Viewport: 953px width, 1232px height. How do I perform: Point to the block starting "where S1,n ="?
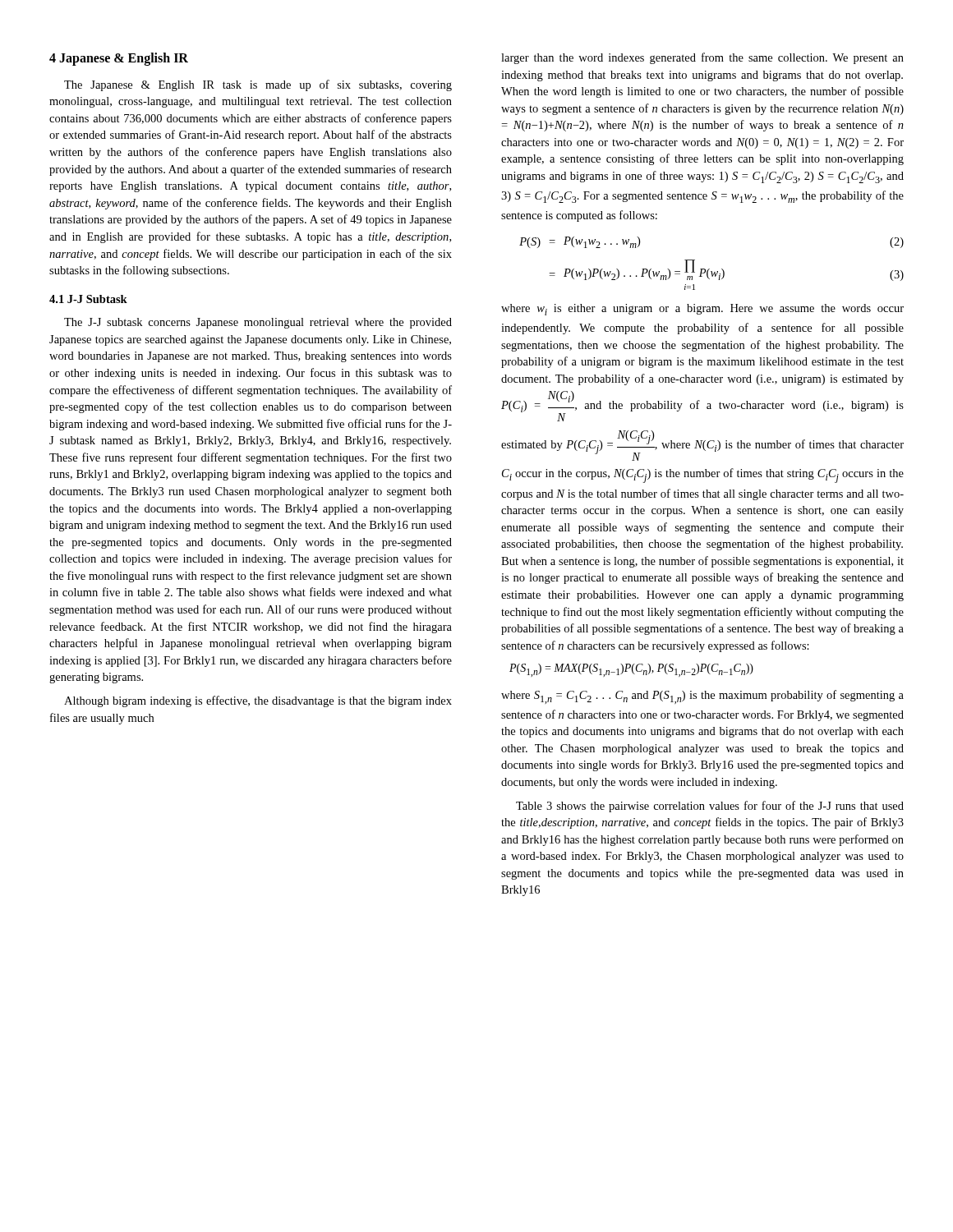coord(702,792)
